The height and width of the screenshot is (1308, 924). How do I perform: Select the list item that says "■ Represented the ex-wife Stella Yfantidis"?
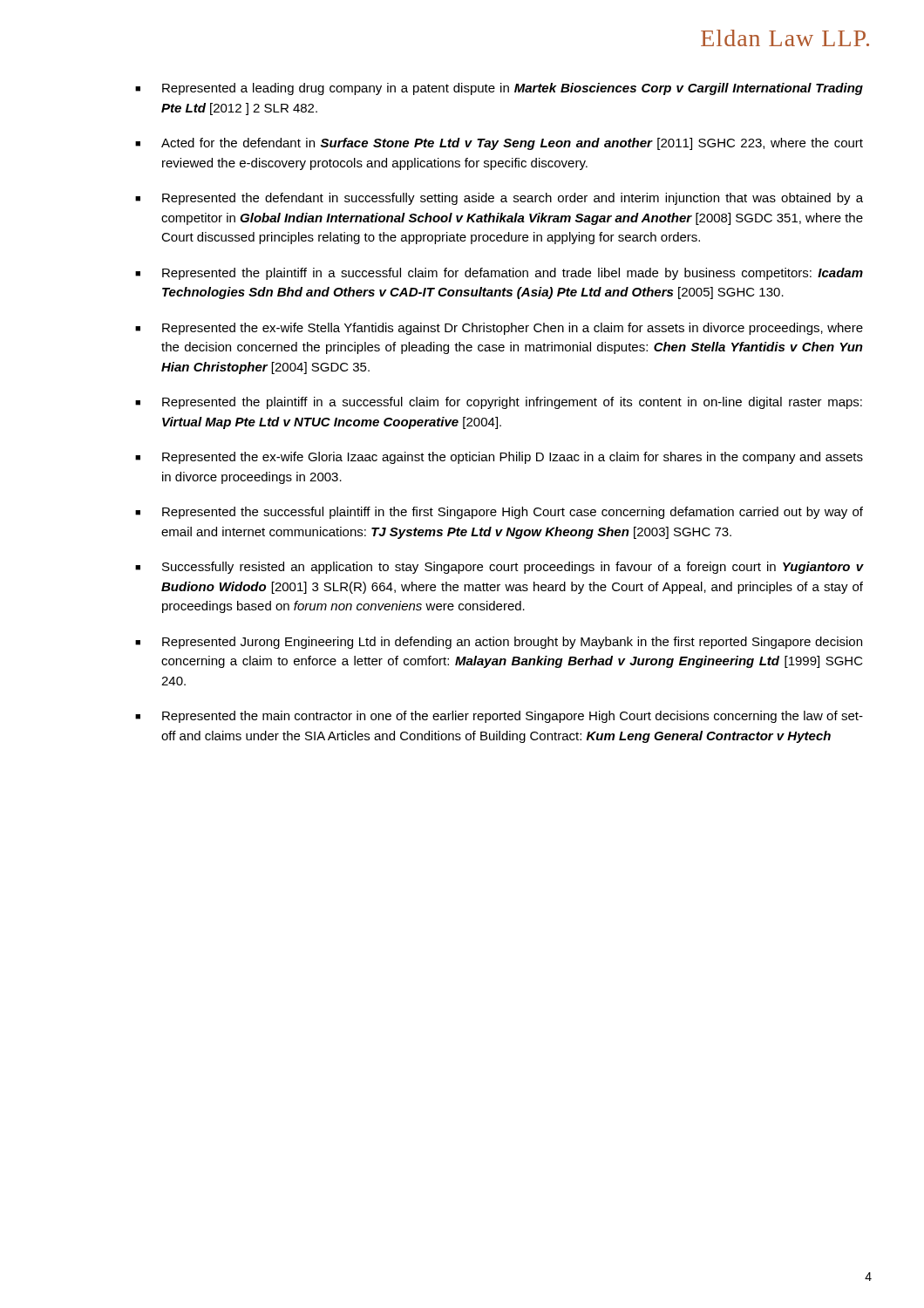click(x=499, y=347)
